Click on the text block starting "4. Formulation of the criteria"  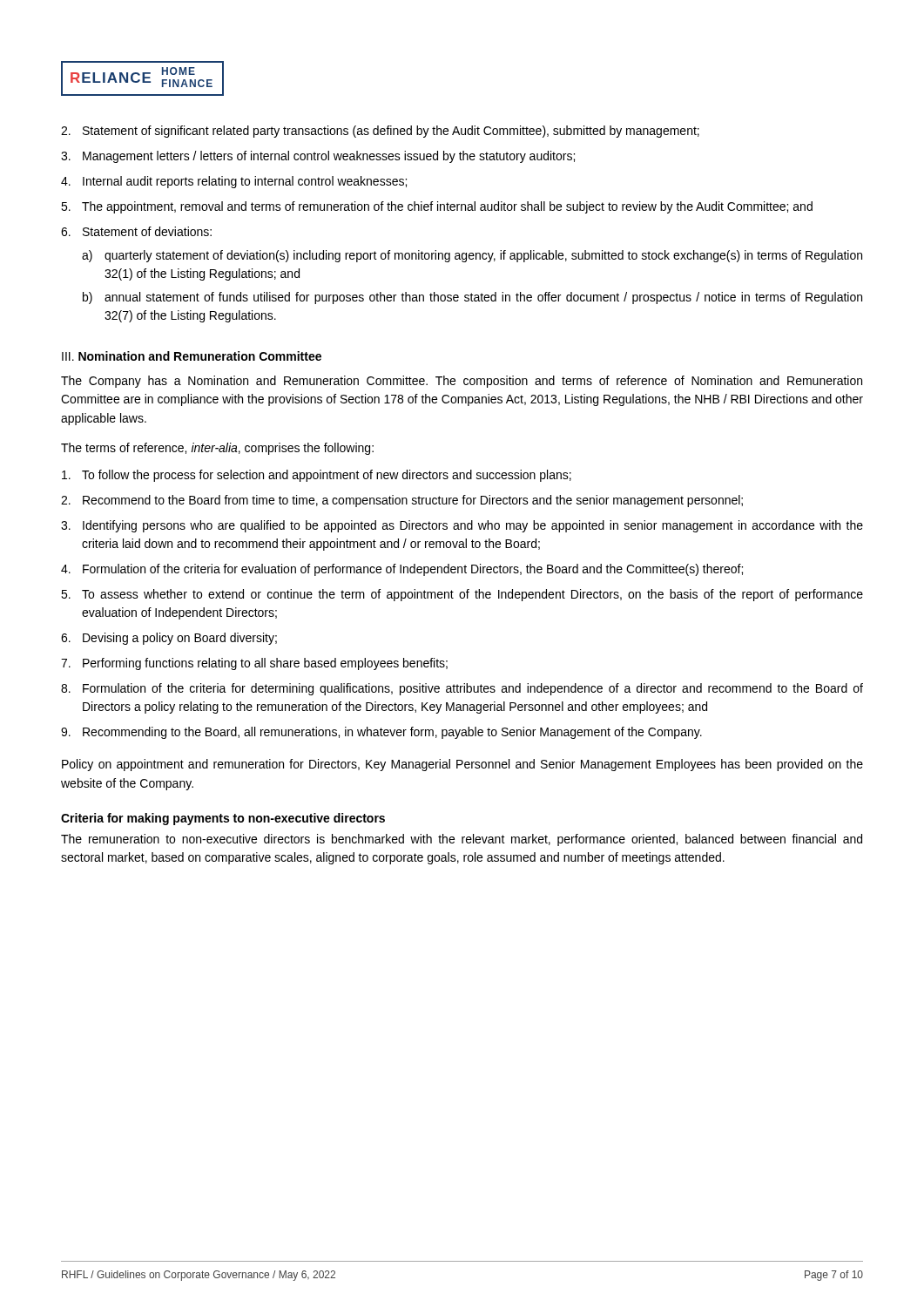coord(462,570)
